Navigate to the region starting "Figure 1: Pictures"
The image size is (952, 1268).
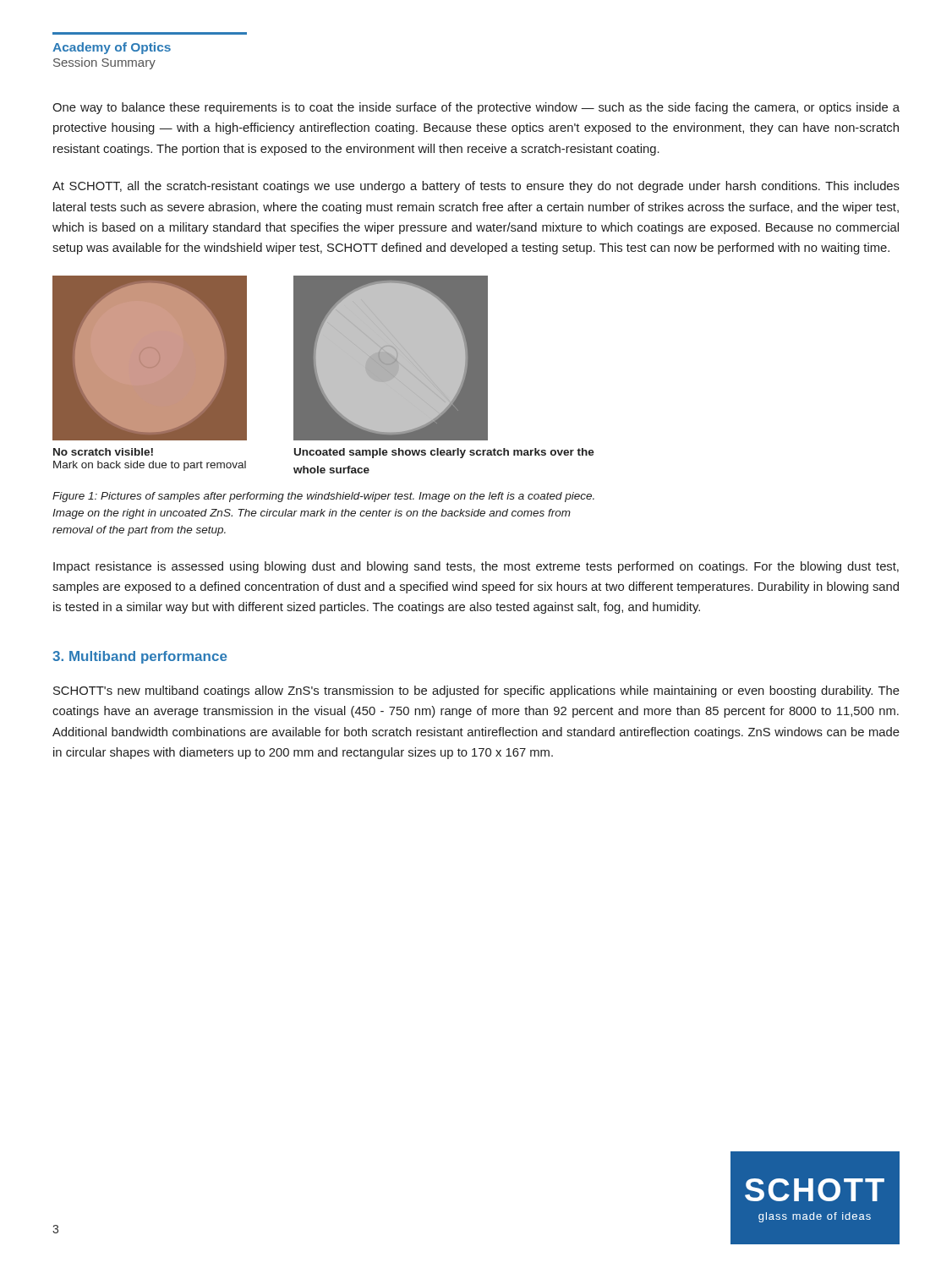324,513
